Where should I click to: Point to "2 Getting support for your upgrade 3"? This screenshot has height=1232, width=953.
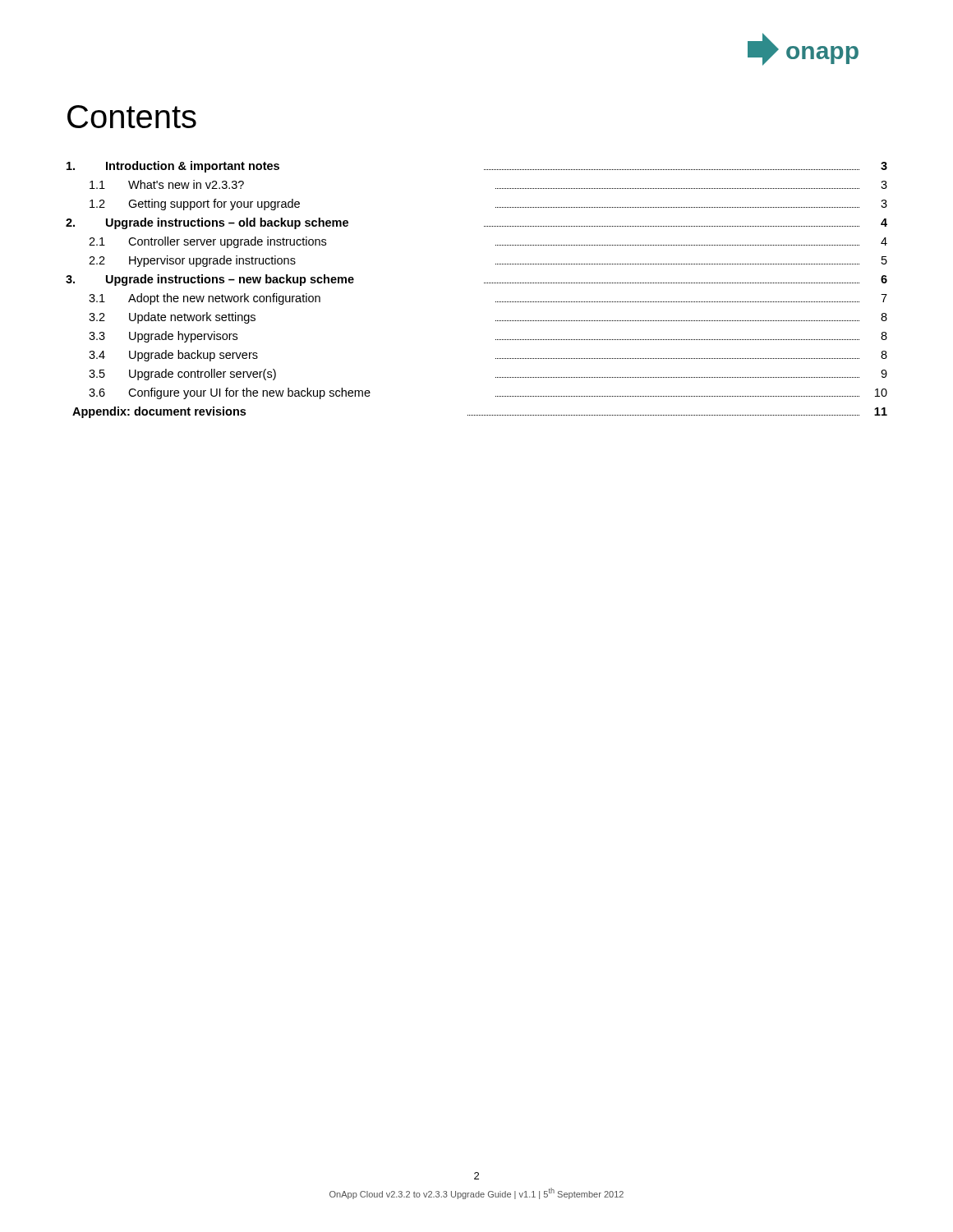217,204
